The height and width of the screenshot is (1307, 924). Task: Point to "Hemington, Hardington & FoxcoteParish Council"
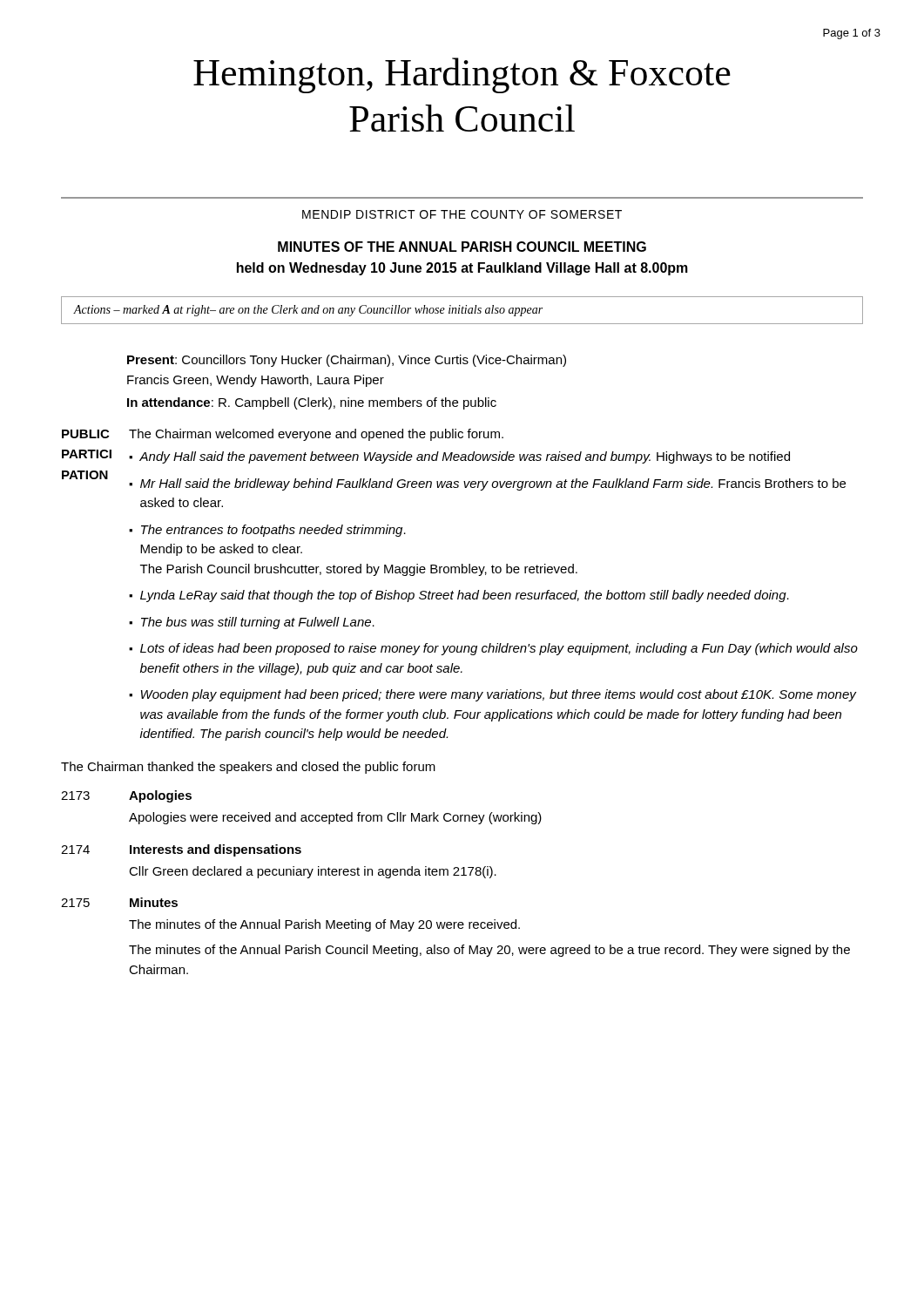(462, 97)
